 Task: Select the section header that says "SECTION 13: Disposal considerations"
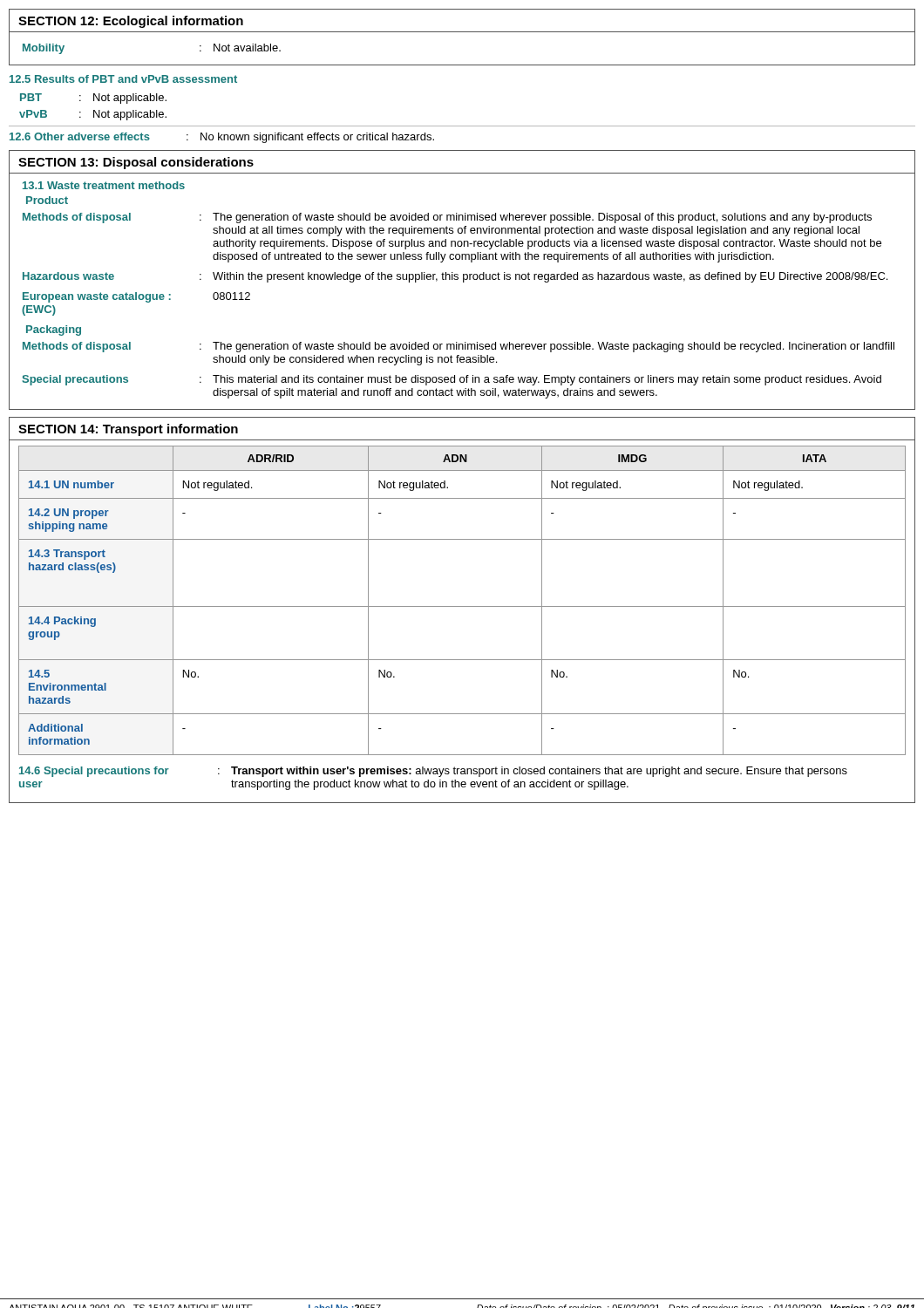(136, 162)
